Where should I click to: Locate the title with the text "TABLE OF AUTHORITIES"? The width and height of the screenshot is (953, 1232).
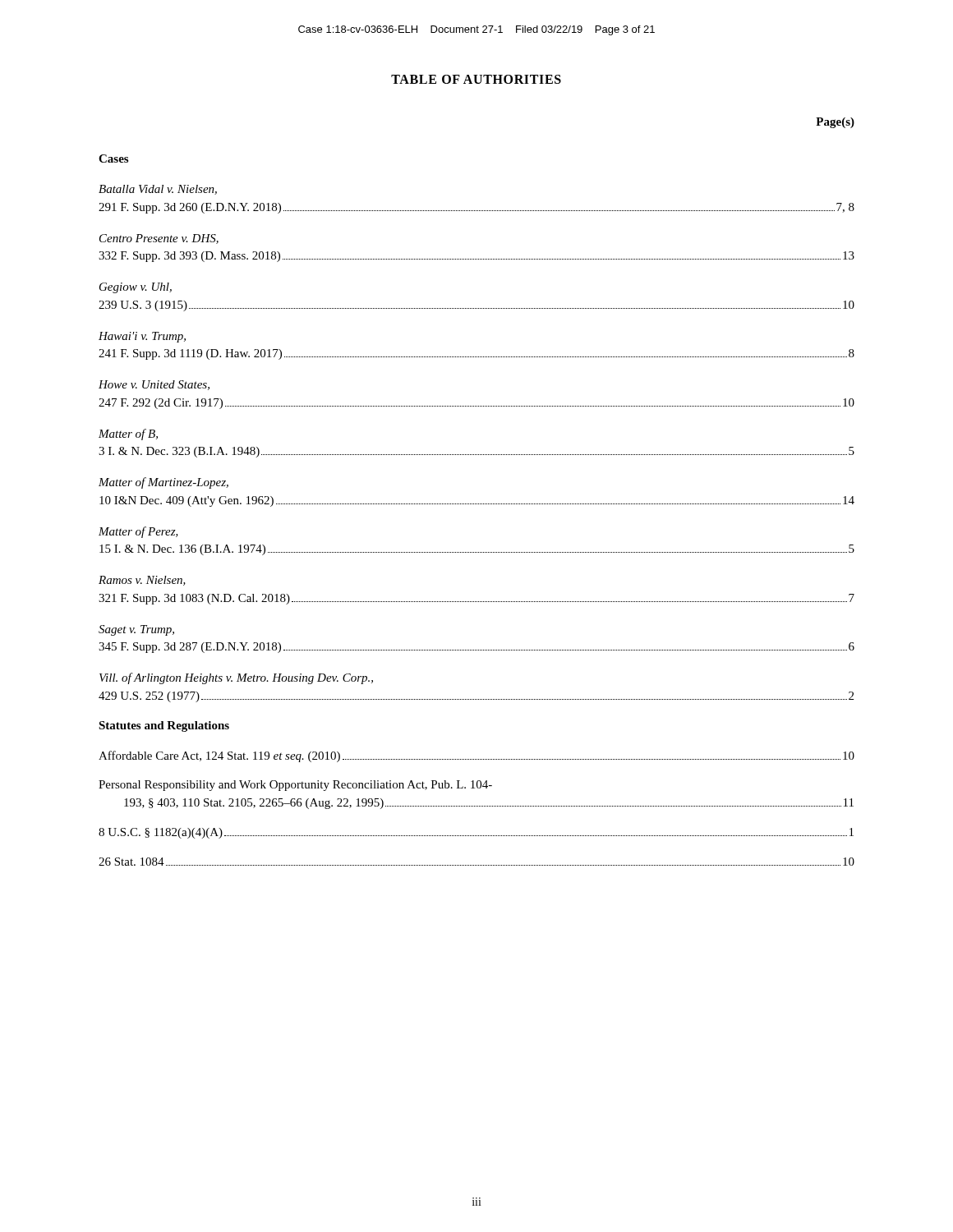pos(476,79)
